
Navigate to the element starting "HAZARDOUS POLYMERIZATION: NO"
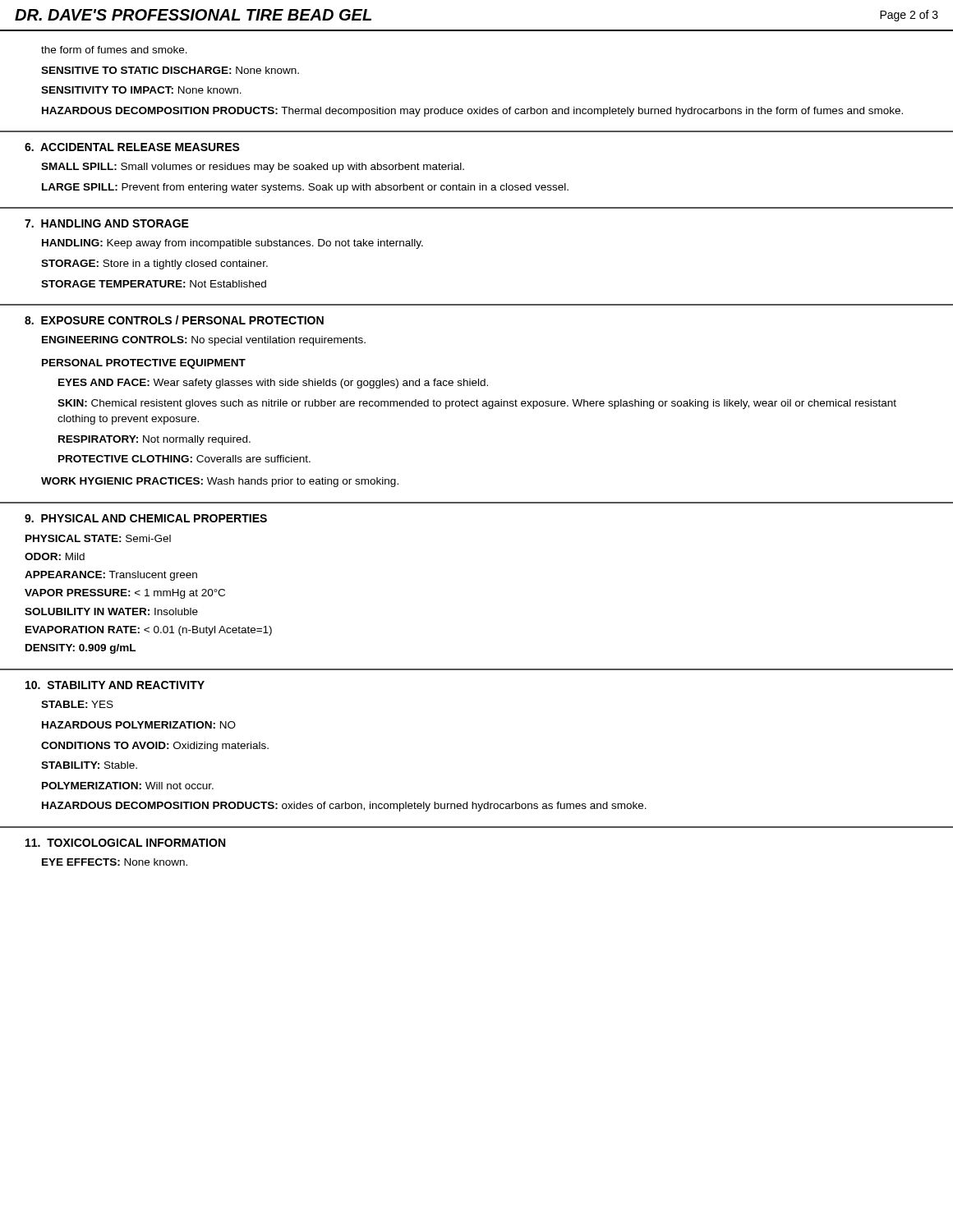(x=138, y=725)
